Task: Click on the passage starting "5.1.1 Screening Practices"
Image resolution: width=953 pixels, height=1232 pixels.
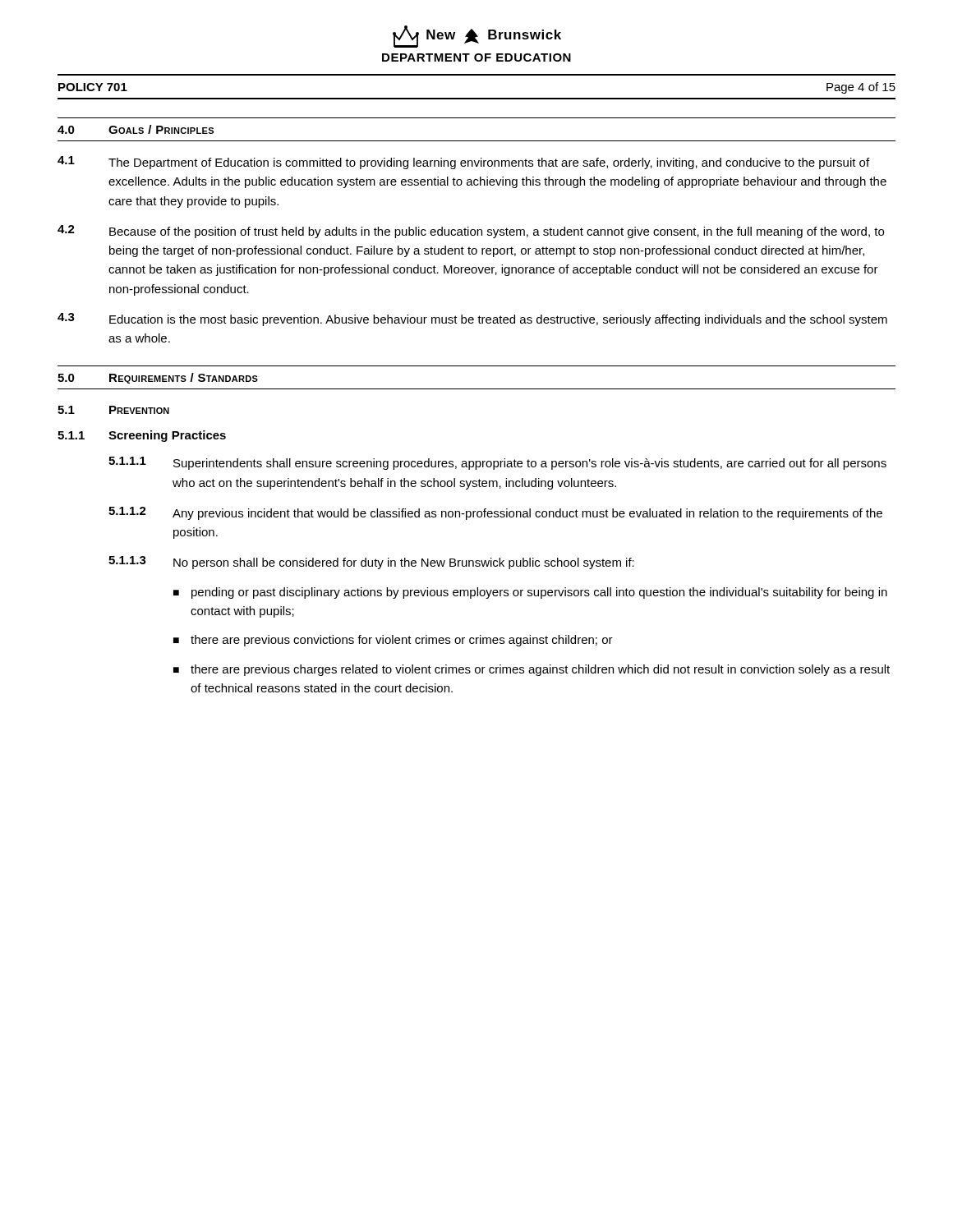Action: coord(142,436)
